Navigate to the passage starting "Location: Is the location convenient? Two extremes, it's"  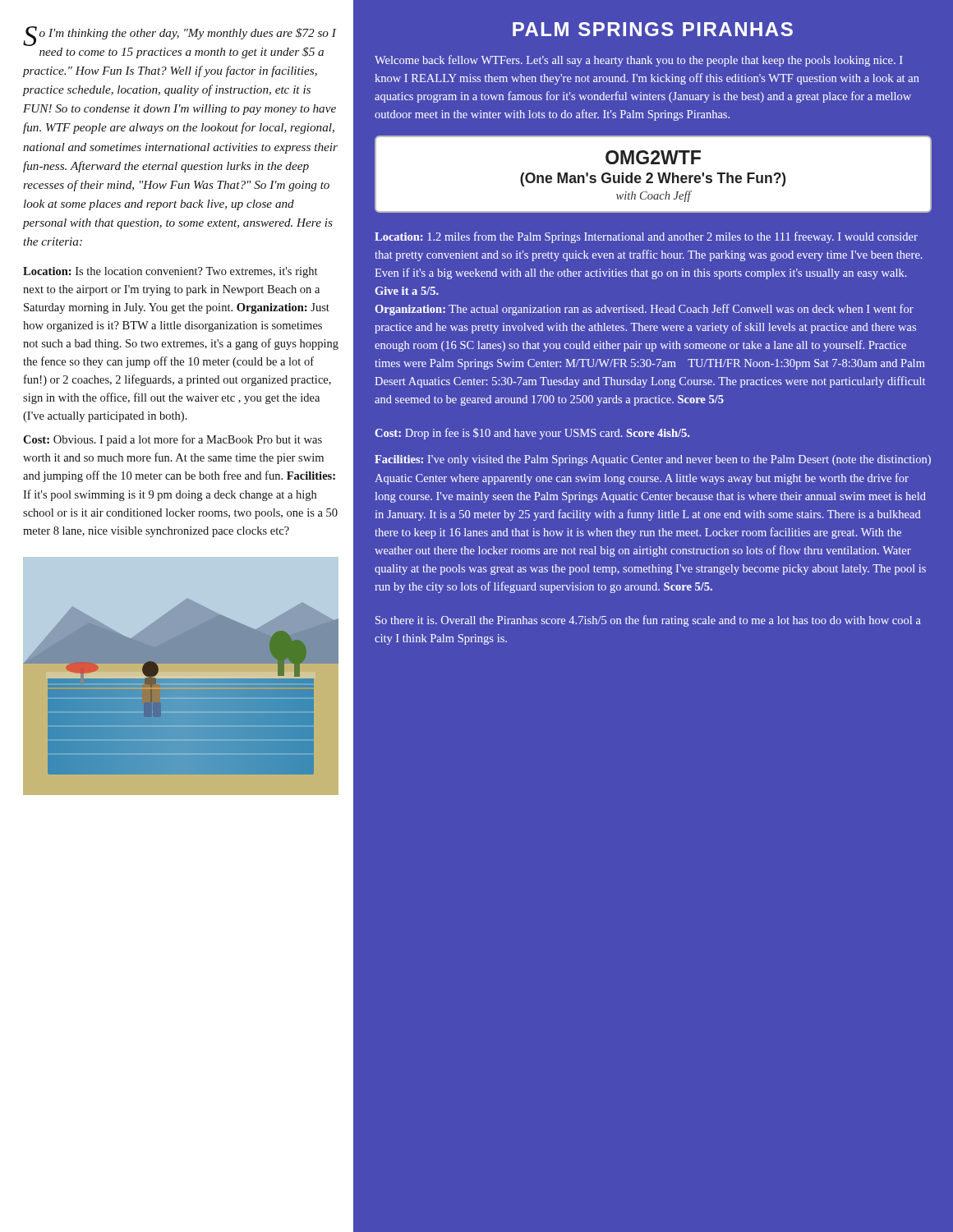click(x=181, y=401)
